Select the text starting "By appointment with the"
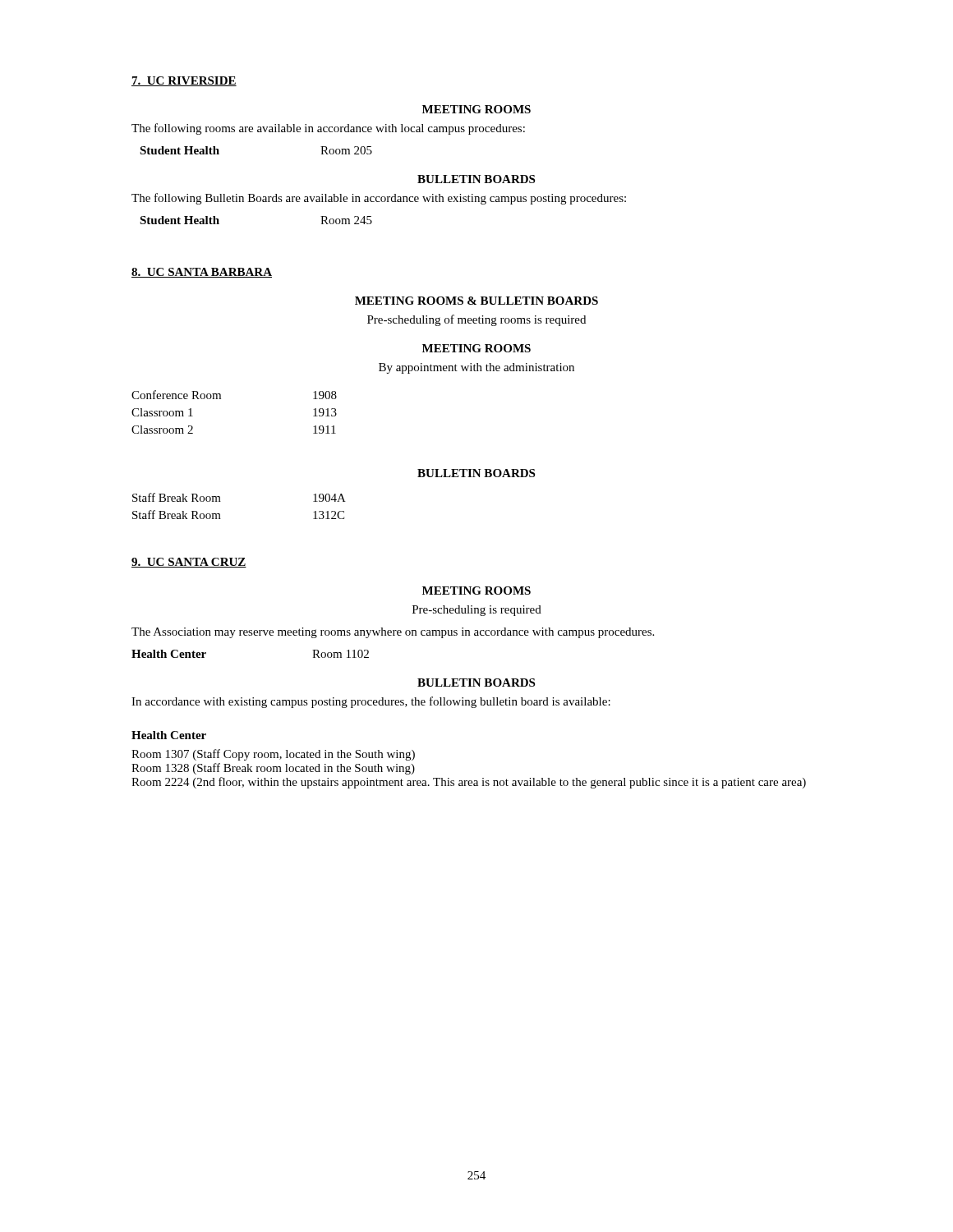Screen dimensions: 1232x953 point(476,367)
